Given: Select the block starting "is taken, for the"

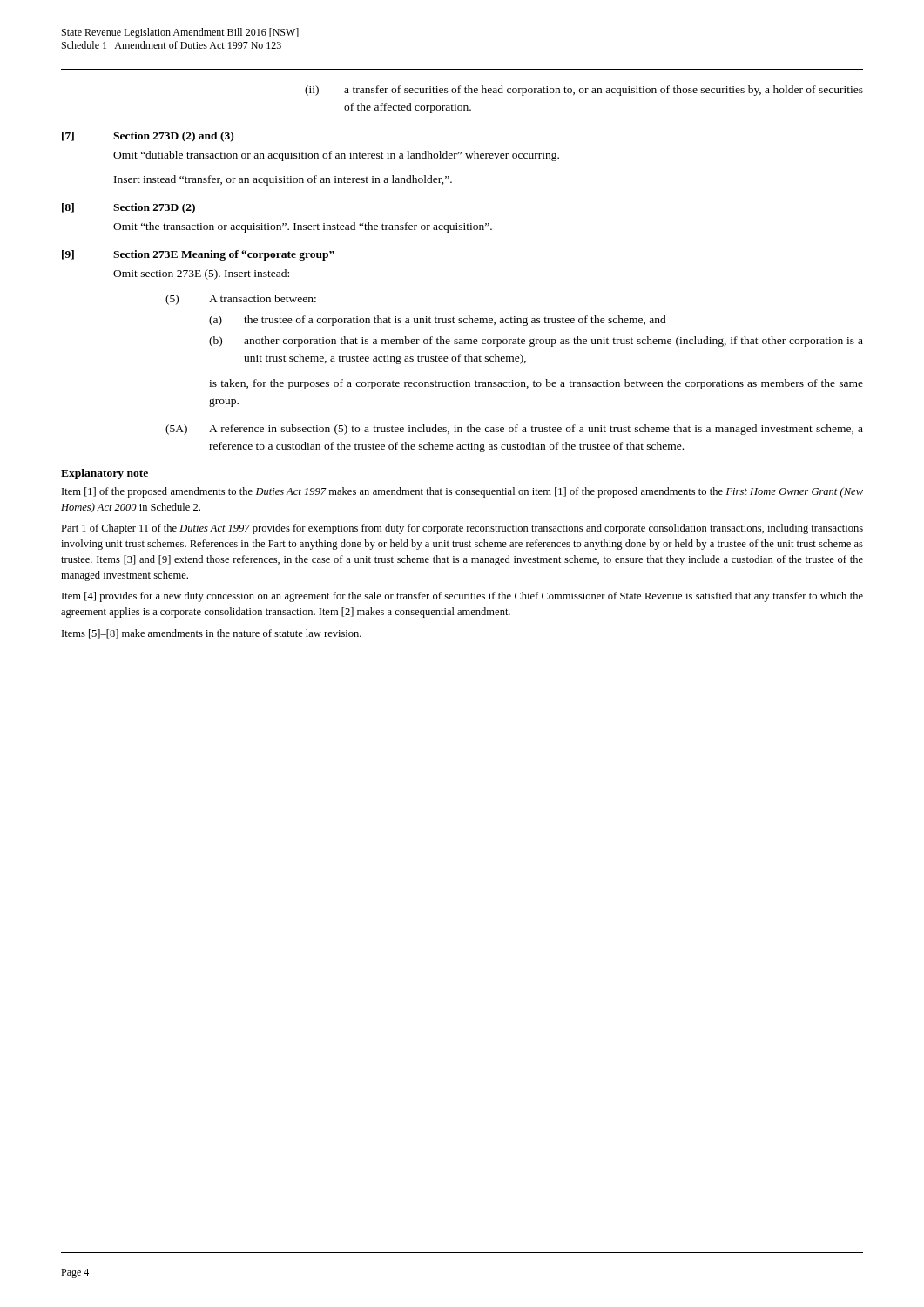Looking at the screenshot, I should point(536,391).
